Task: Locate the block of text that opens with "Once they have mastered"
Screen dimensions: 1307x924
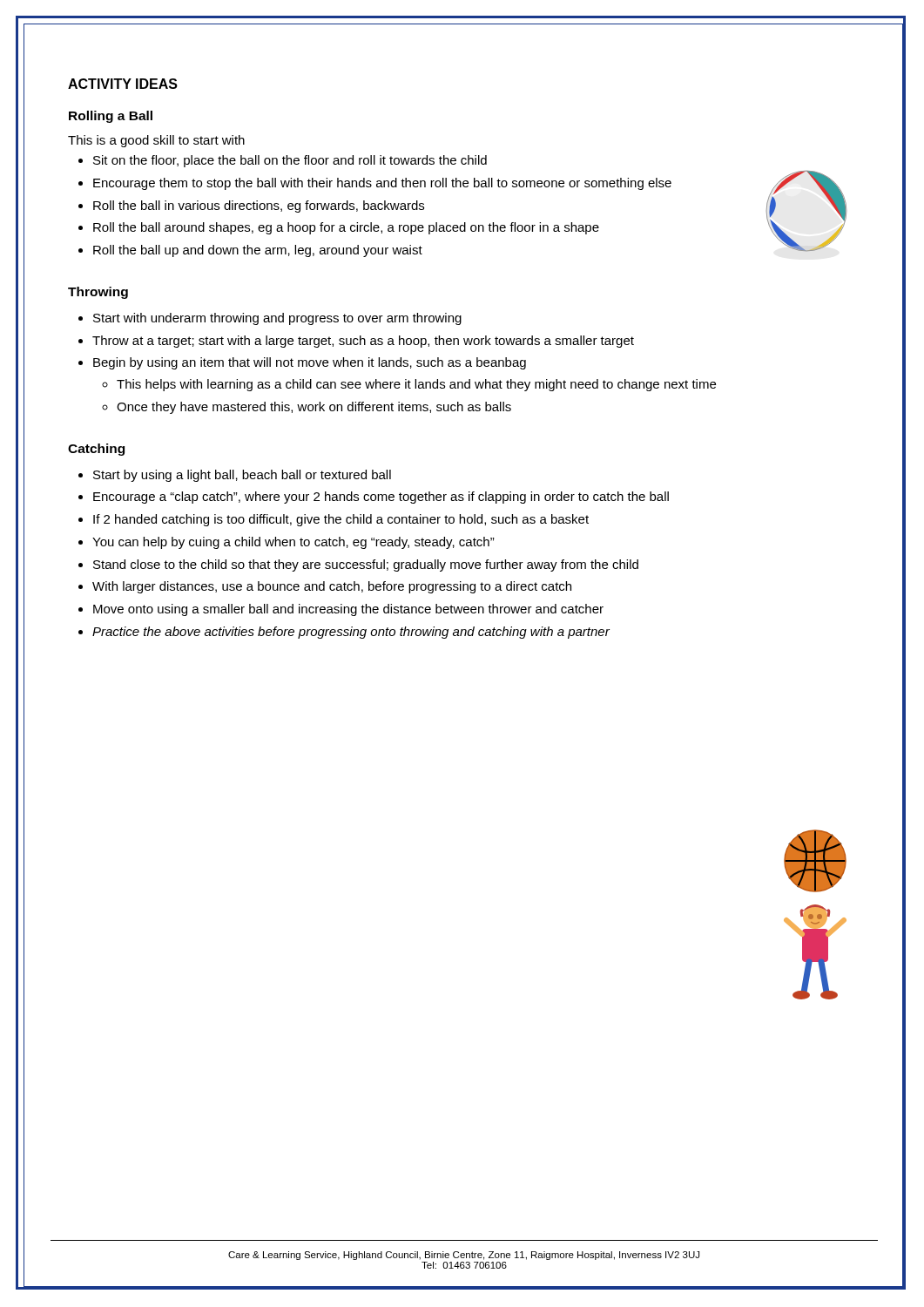Action: point(314,406)
